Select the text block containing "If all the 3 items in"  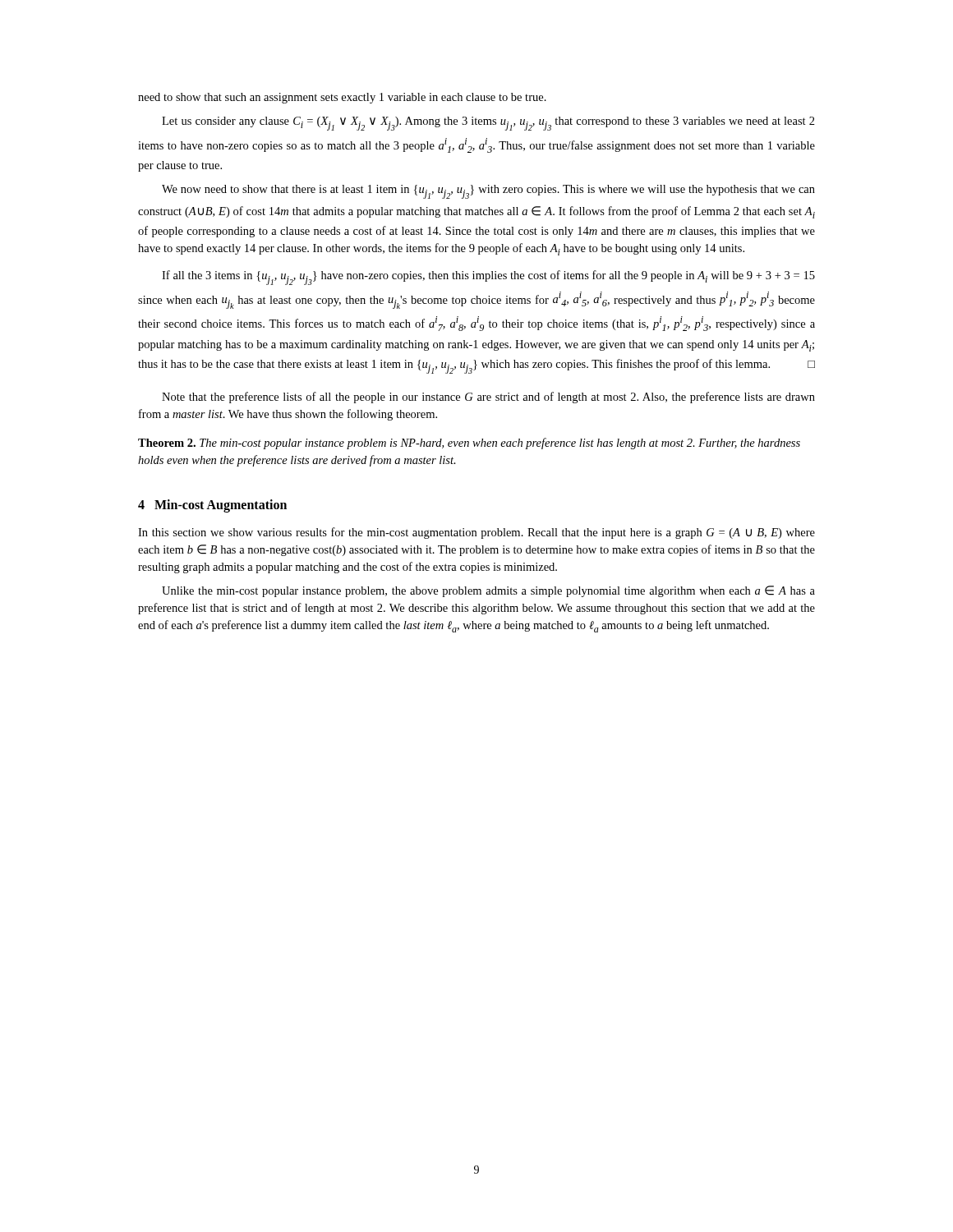[476, 322]
